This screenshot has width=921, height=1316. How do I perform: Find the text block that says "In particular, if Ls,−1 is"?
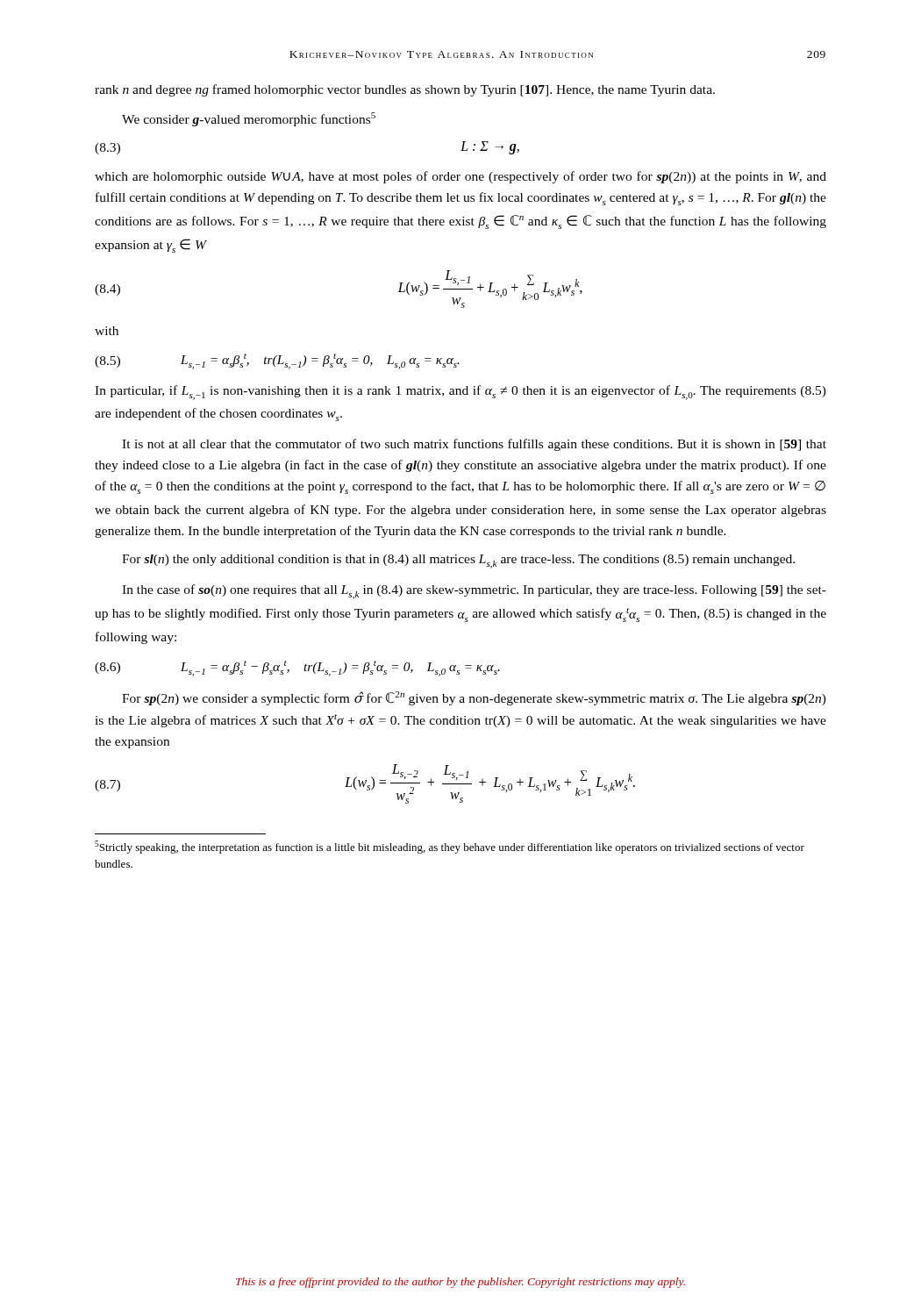point(460,403)
